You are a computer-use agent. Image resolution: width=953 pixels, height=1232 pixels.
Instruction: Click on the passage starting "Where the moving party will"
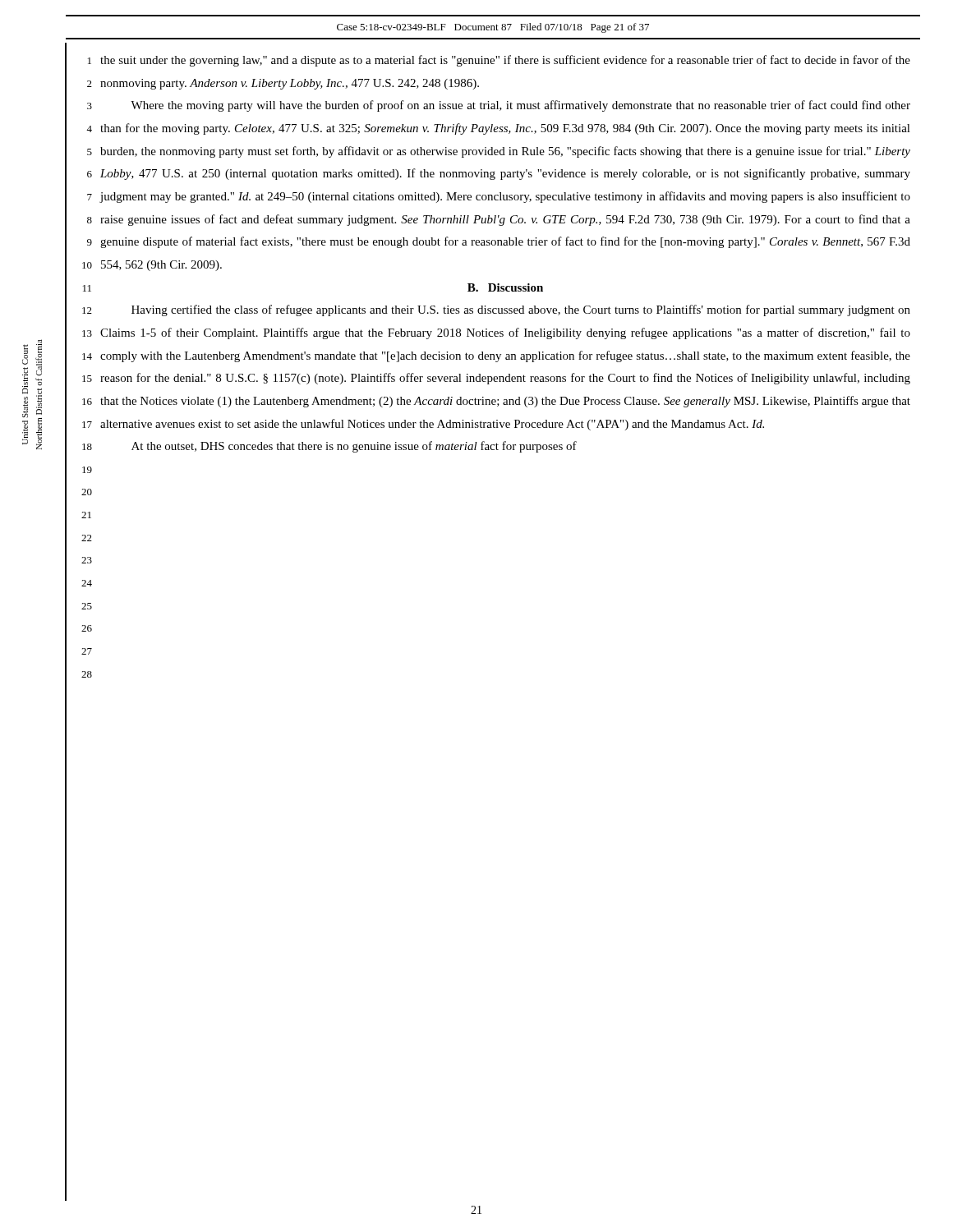(505, 185)
